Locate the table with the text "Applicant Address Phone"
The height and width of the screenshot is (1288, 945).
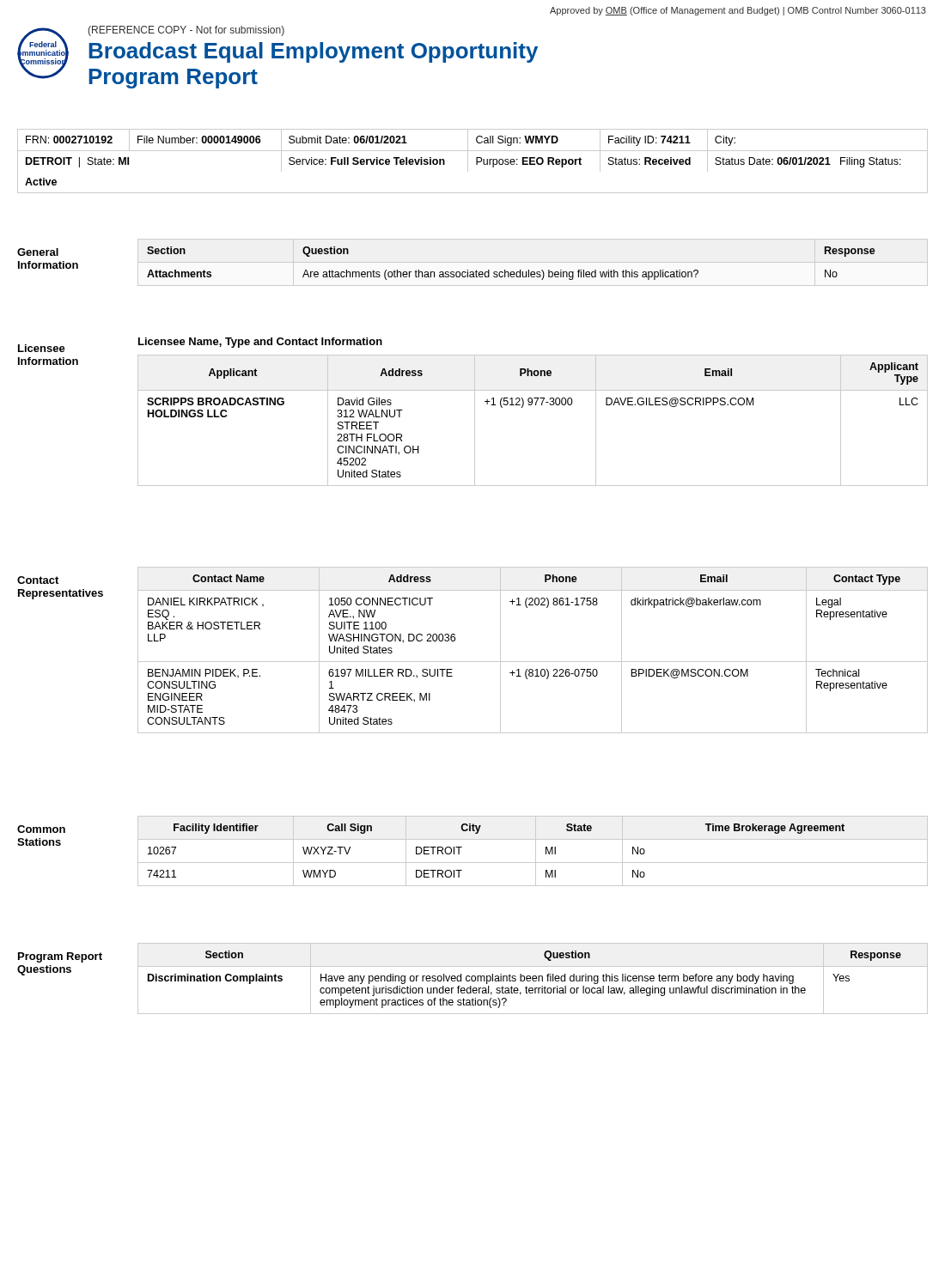click(533, 420)
